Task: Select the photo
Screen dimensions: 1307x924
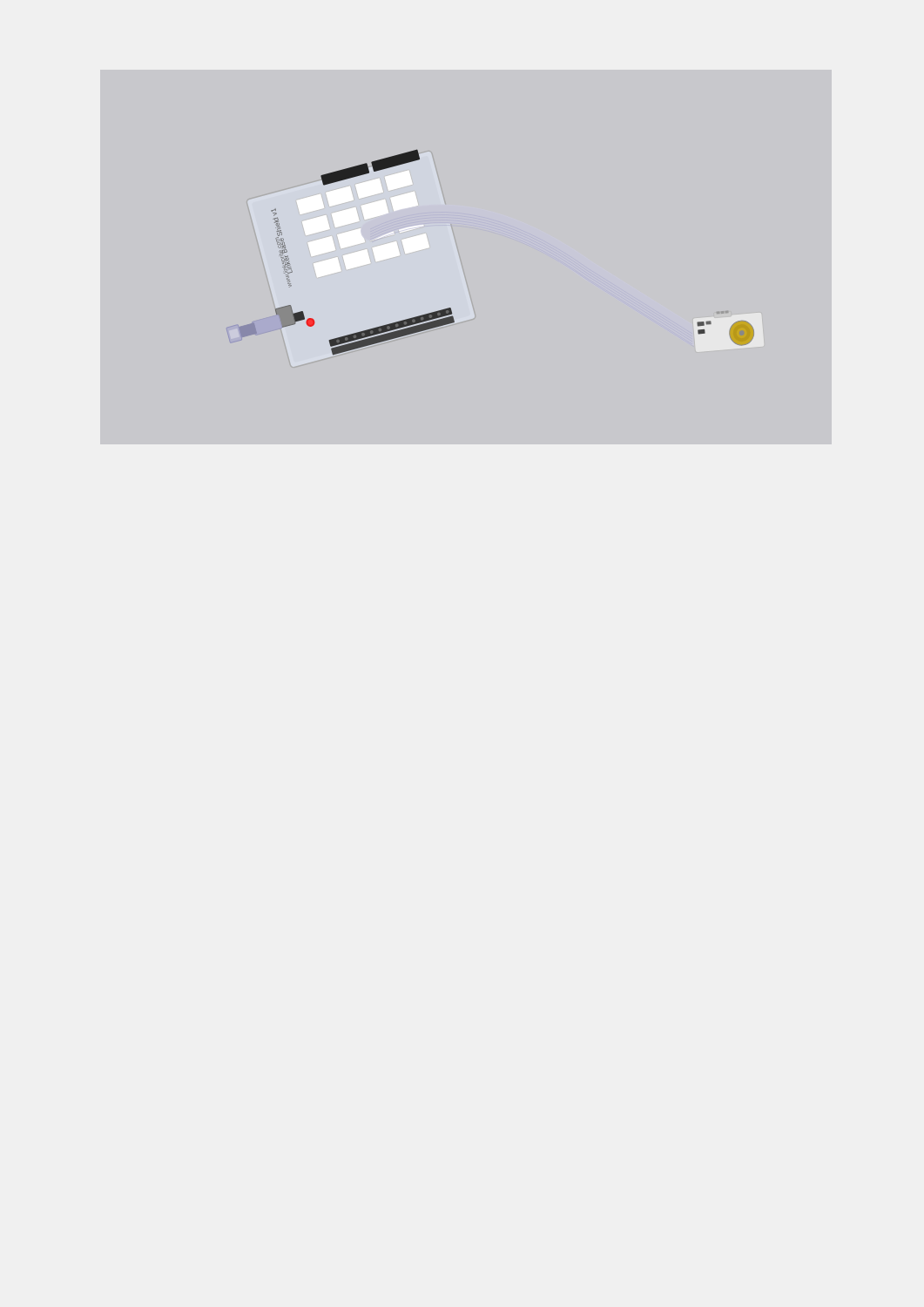Action: (466, 257)
